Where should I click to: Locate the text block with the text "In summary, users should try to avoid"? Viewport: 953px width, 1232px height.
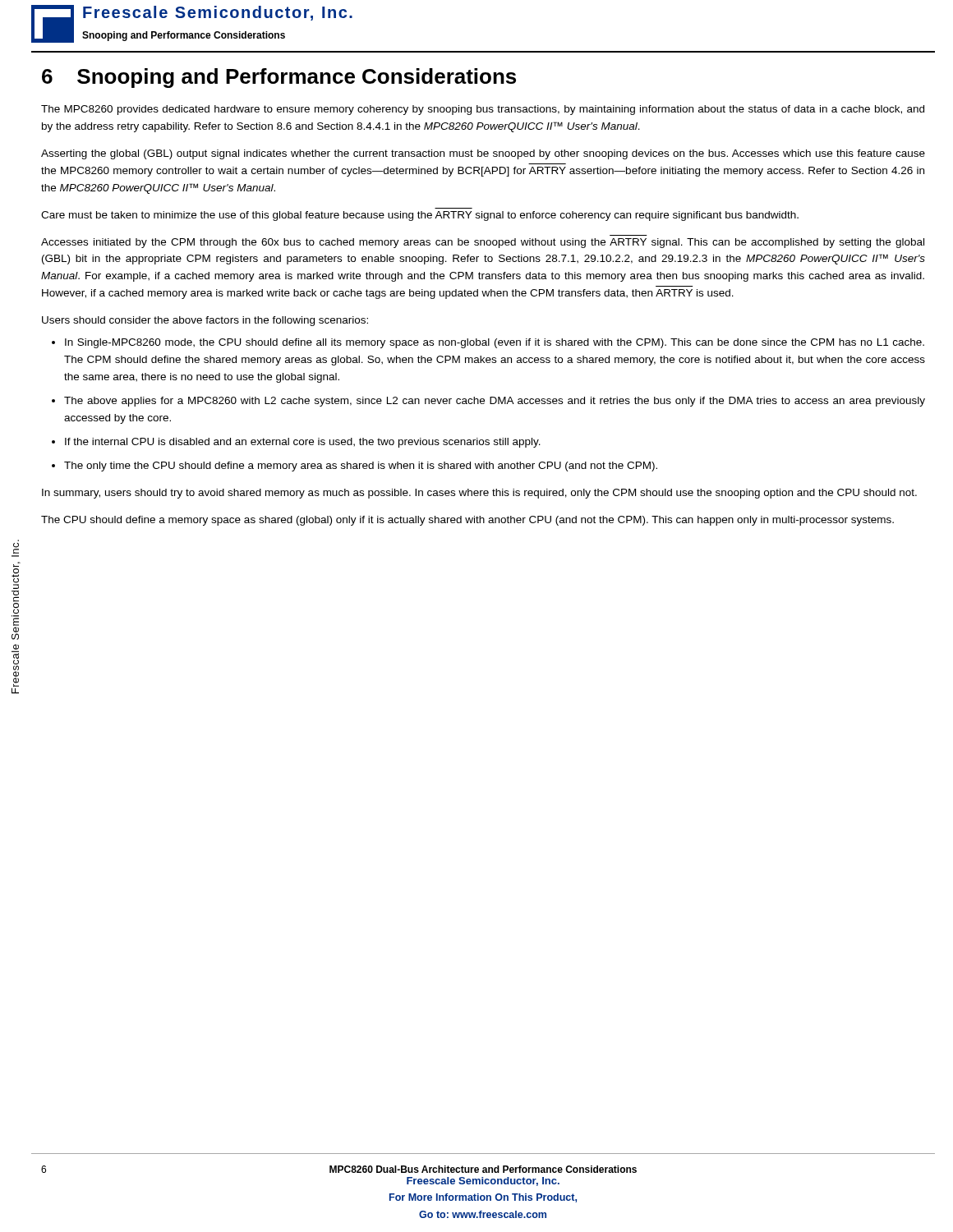479,492
